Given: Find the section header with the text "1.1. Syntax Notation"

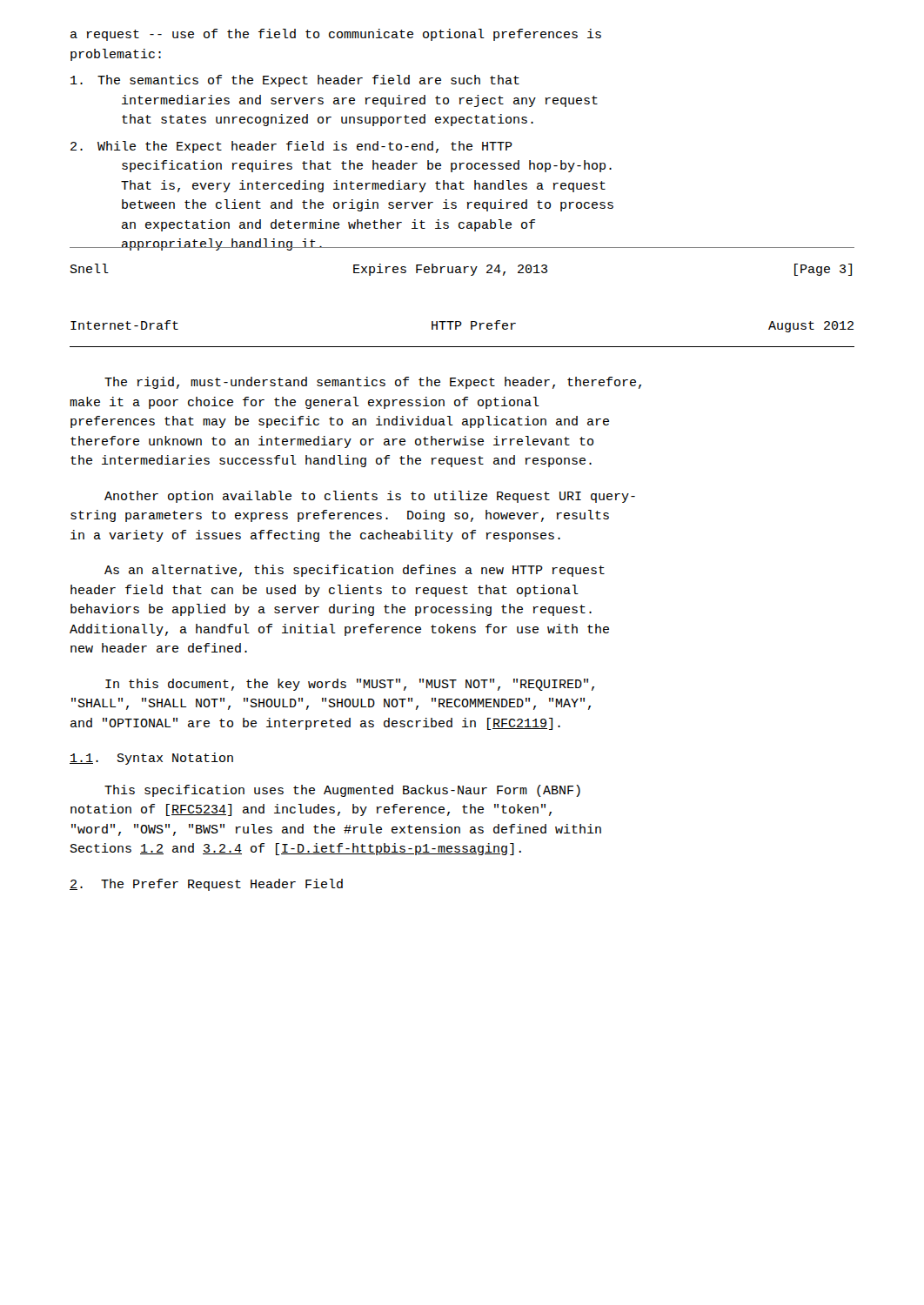Looking at the screenshot, I should point(152,759).
